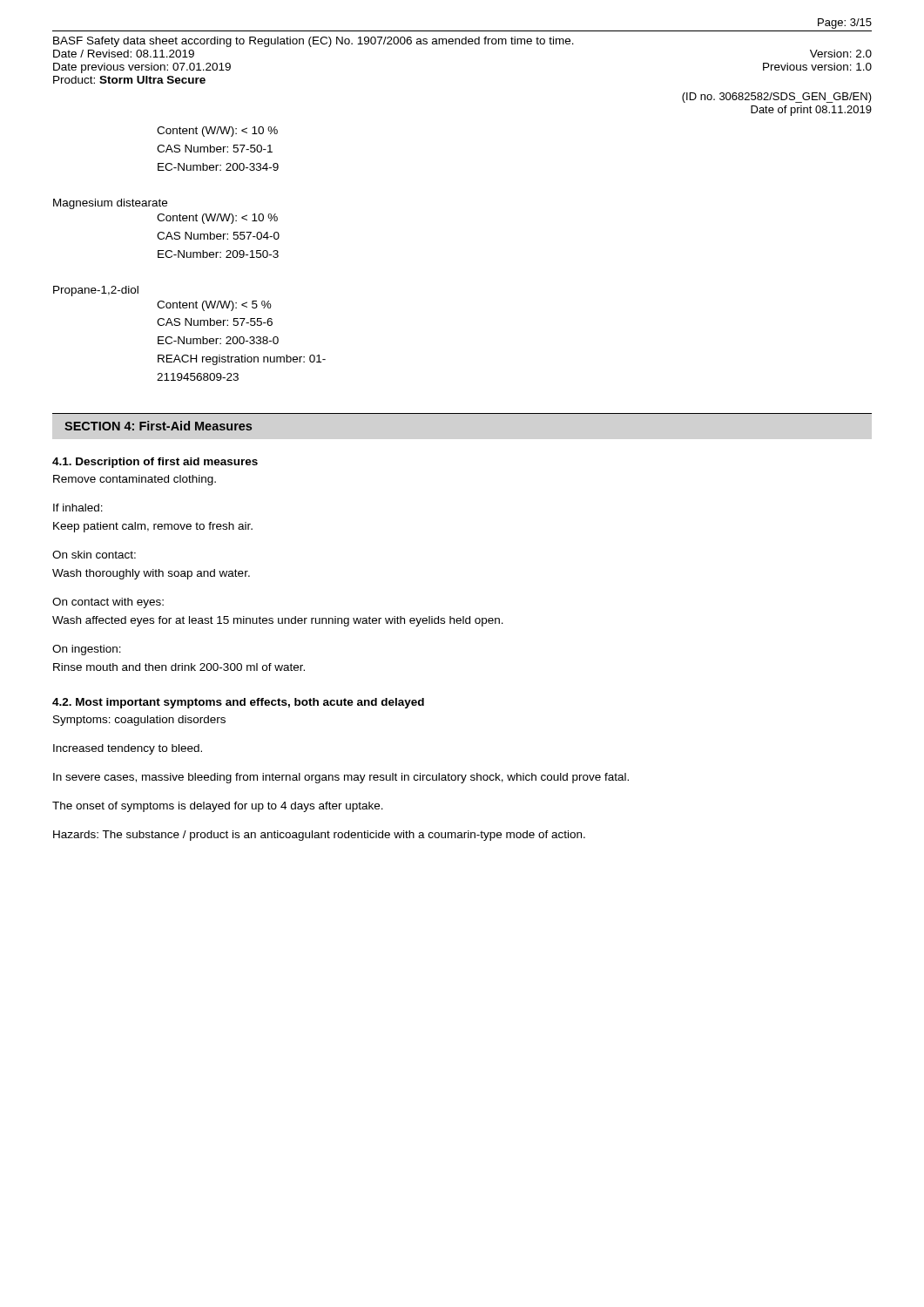Find the text block that reads "On contact with eyes: Wash affected eyes"
This screenshot has height=1307, width=924.
point(278,611)
